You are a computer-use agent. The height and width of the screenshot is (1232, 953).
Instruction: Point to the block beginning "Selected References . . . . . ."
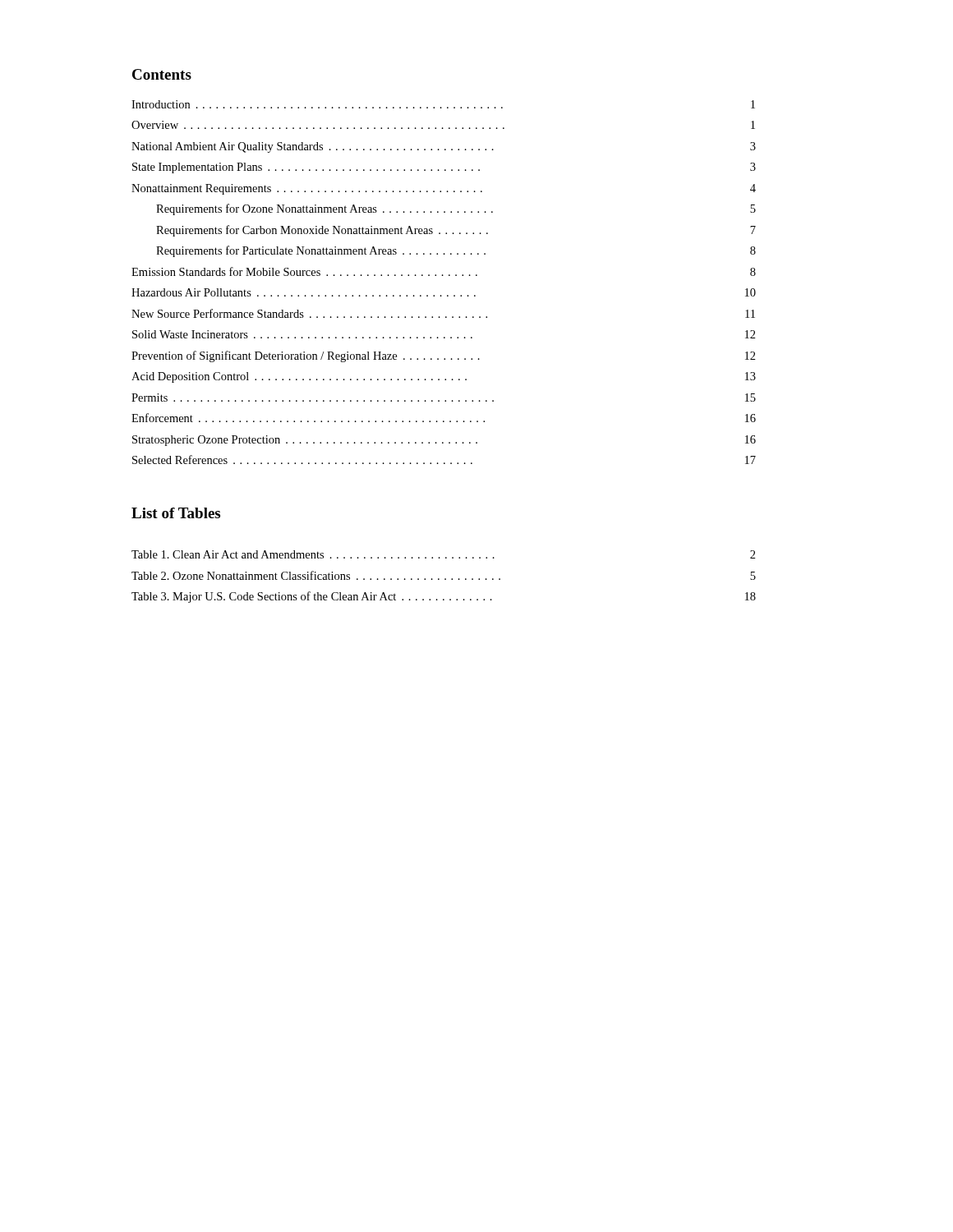(444, 460)
